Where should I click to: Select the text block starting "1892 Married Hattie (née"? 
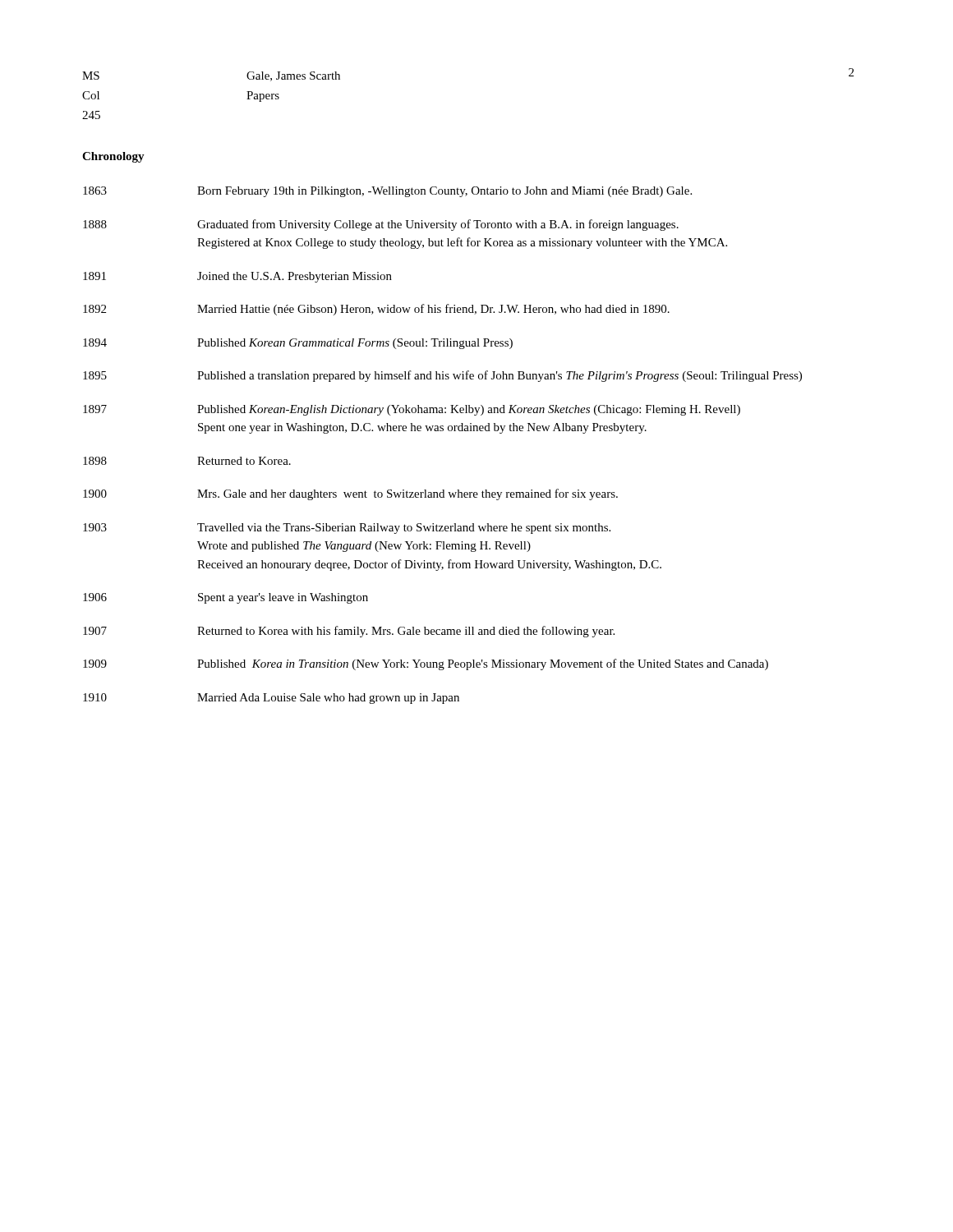pos(468,309)
